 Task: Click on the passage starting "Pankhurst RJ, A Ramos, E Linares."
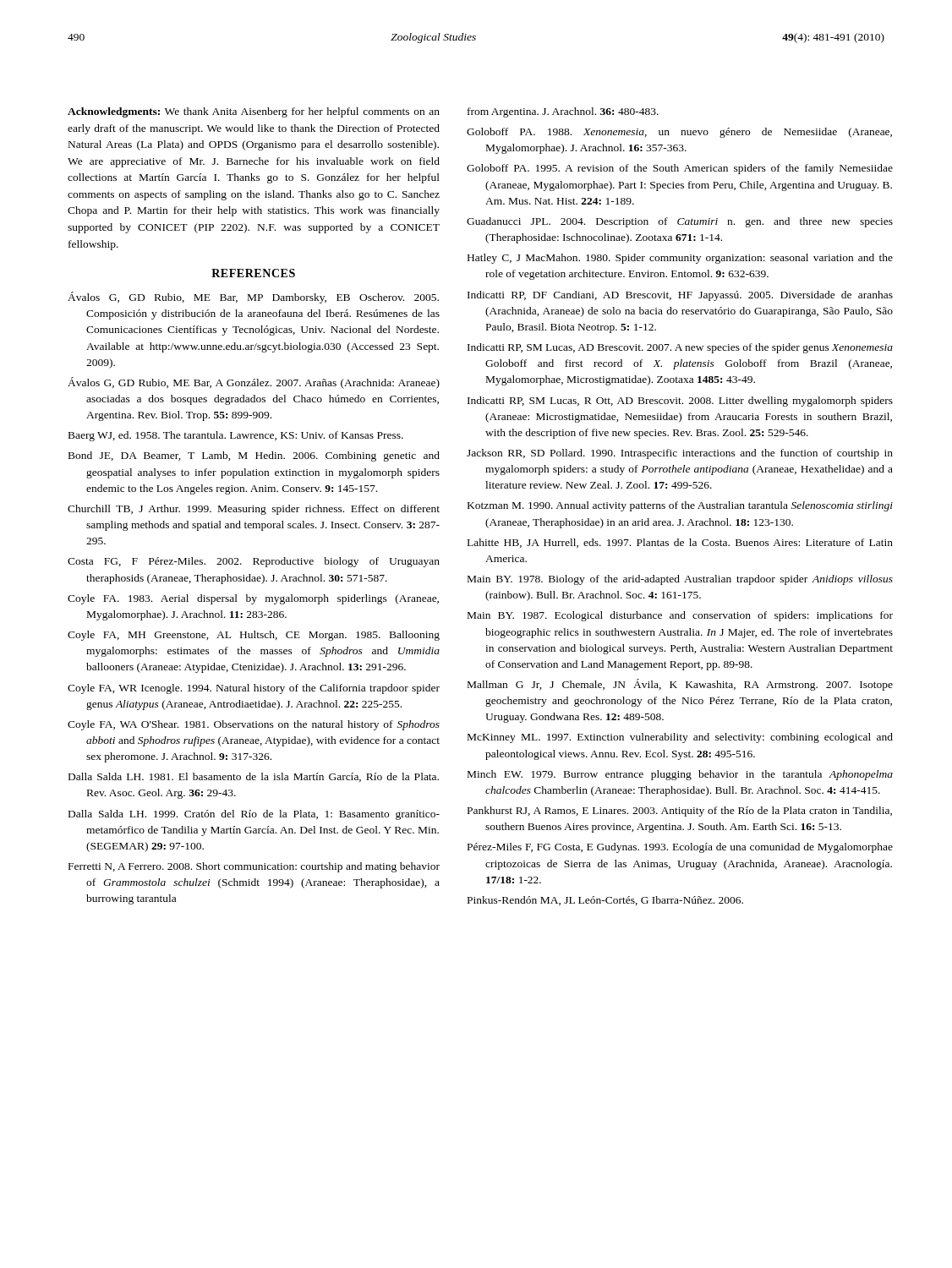[680, 818]
